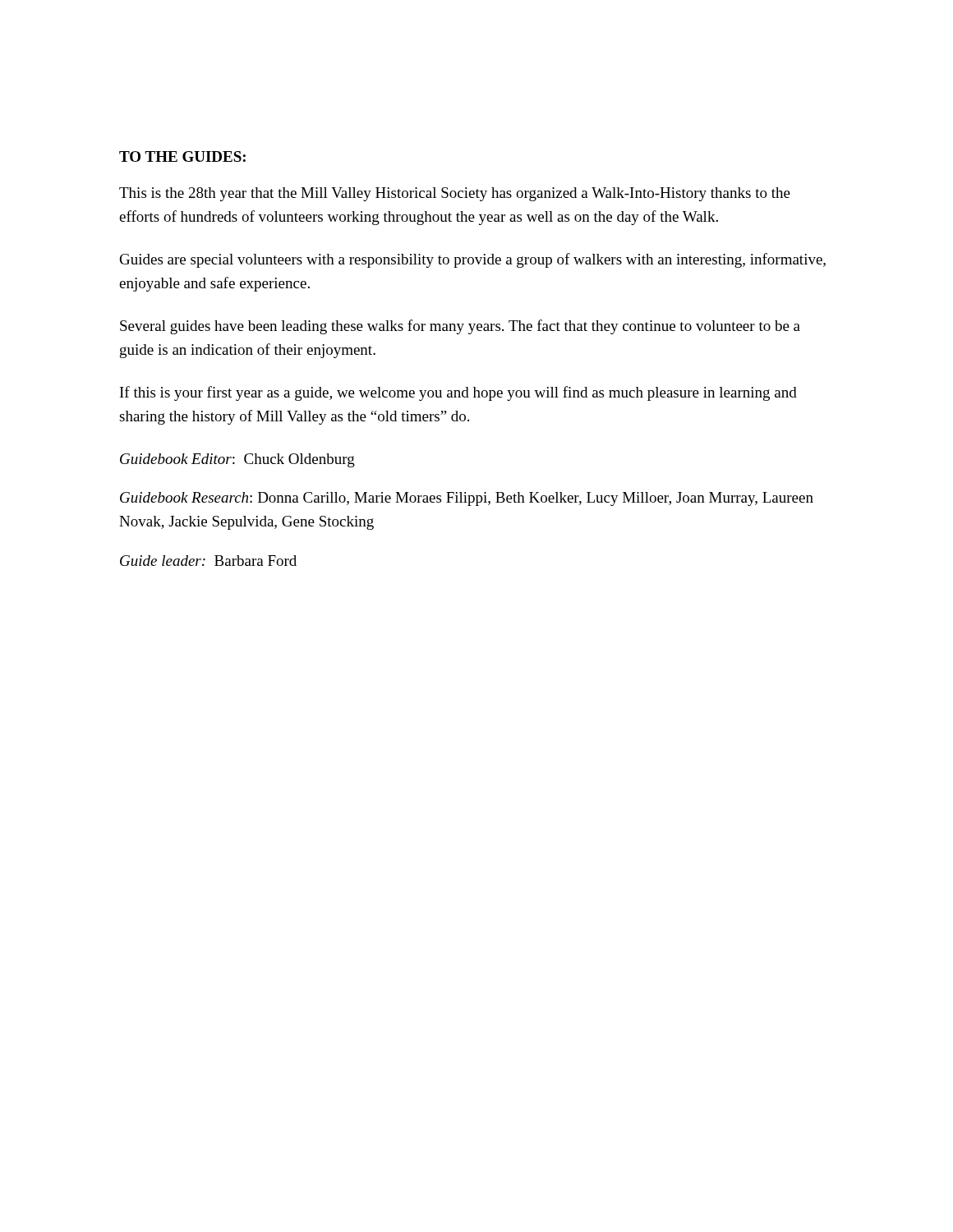The height and width of the screenshot is (1232, 953).
Task: Click on the text starting "This is the 28th"
Action: pyautogui.click(x=455, y=205)
